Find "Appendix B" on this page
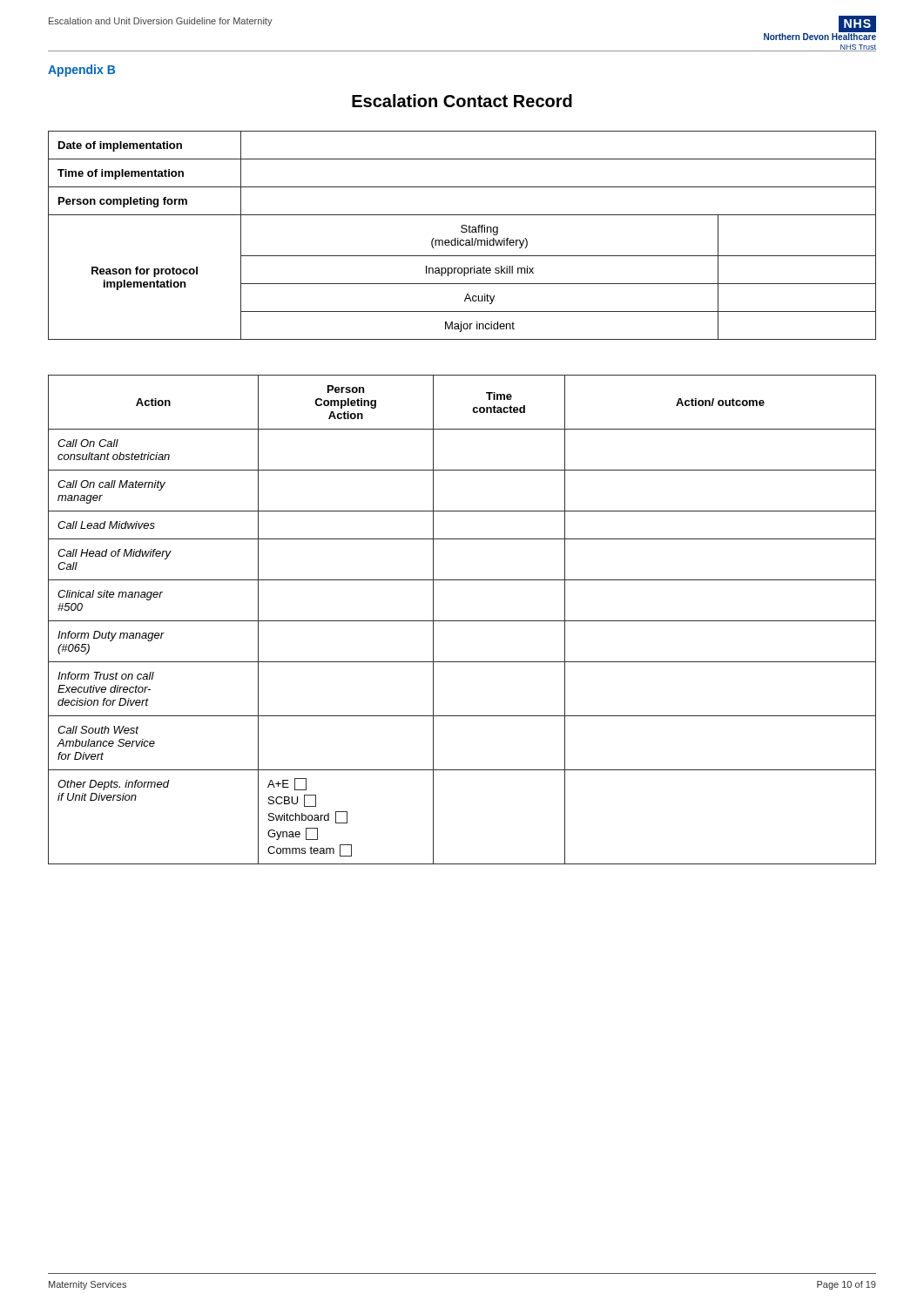 (82, 70)
